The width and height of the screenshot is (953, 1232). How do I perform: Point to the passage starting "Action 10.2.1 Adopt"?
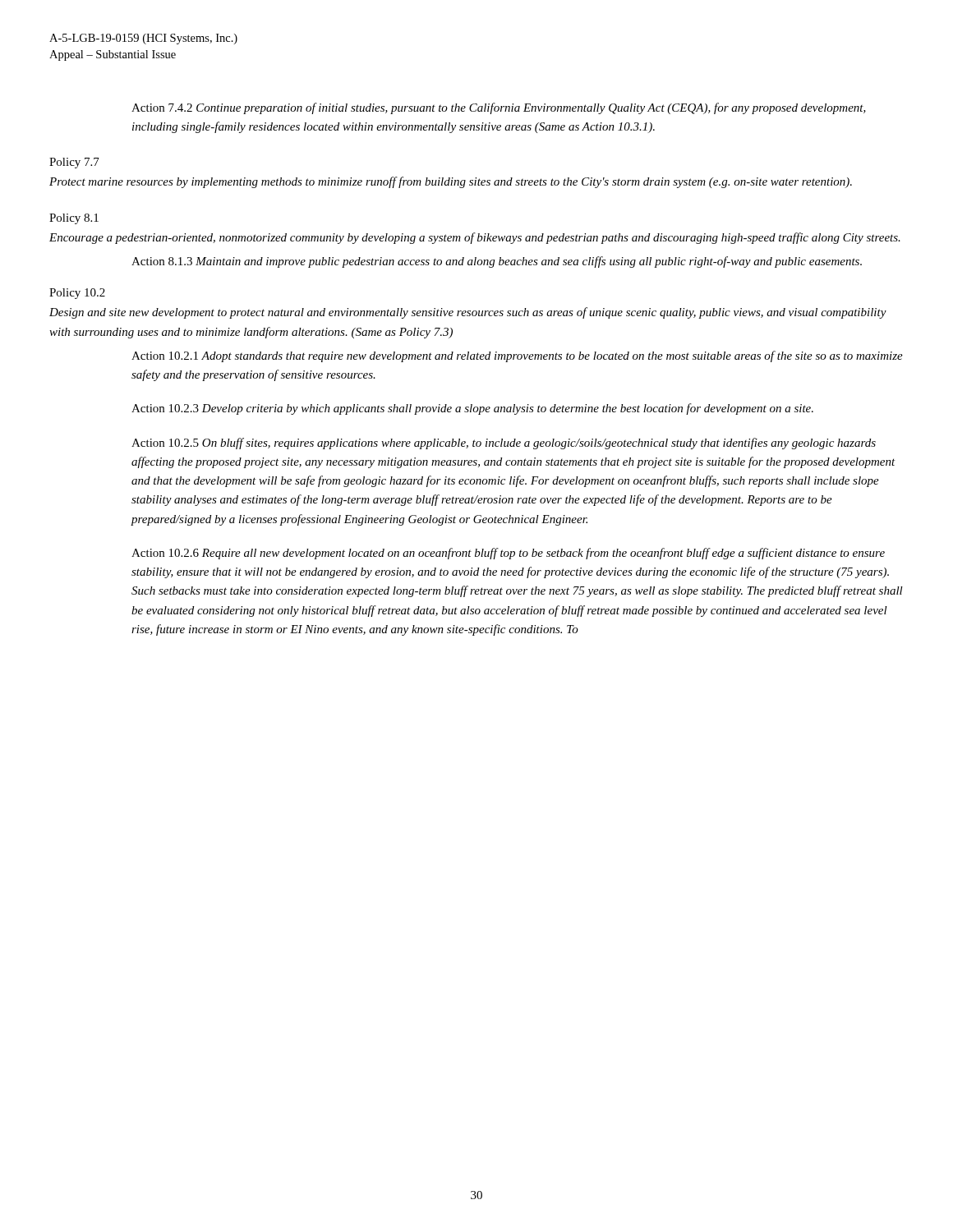[517, 365]
